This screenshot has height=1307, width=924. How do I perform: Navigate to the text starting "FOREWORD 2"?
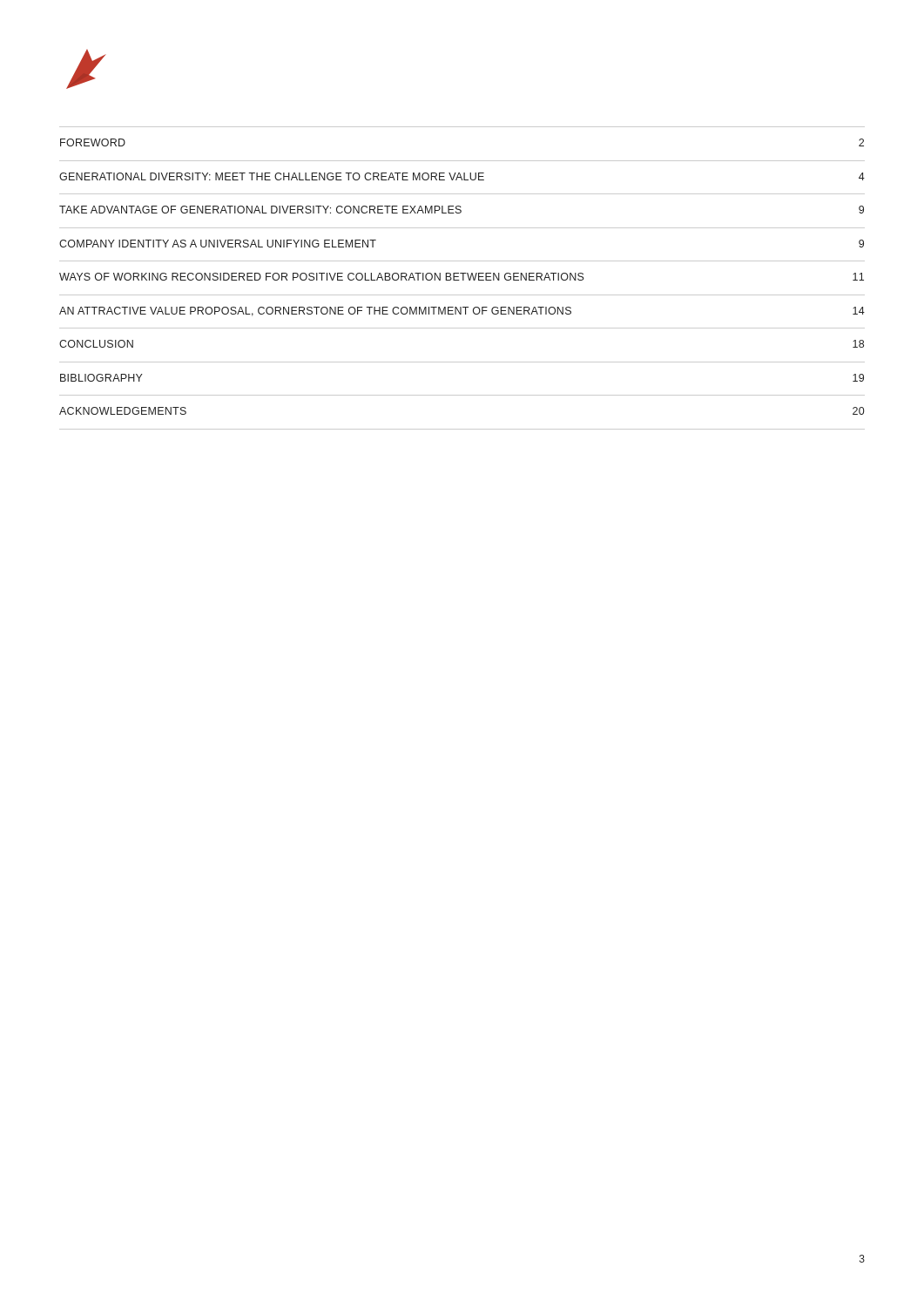87,142
